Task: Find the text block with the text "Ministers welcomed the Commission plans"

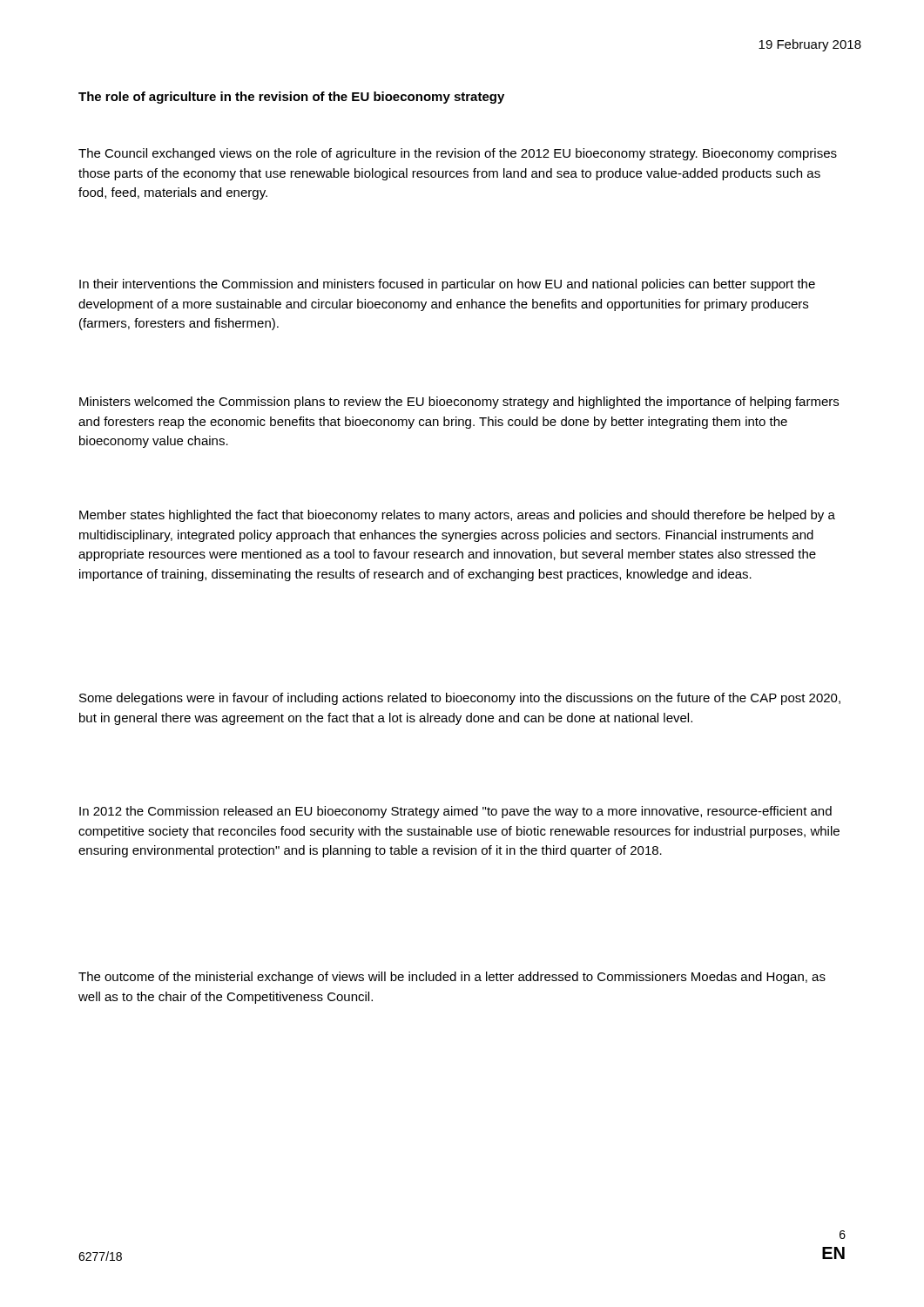Action: (459, 421)
